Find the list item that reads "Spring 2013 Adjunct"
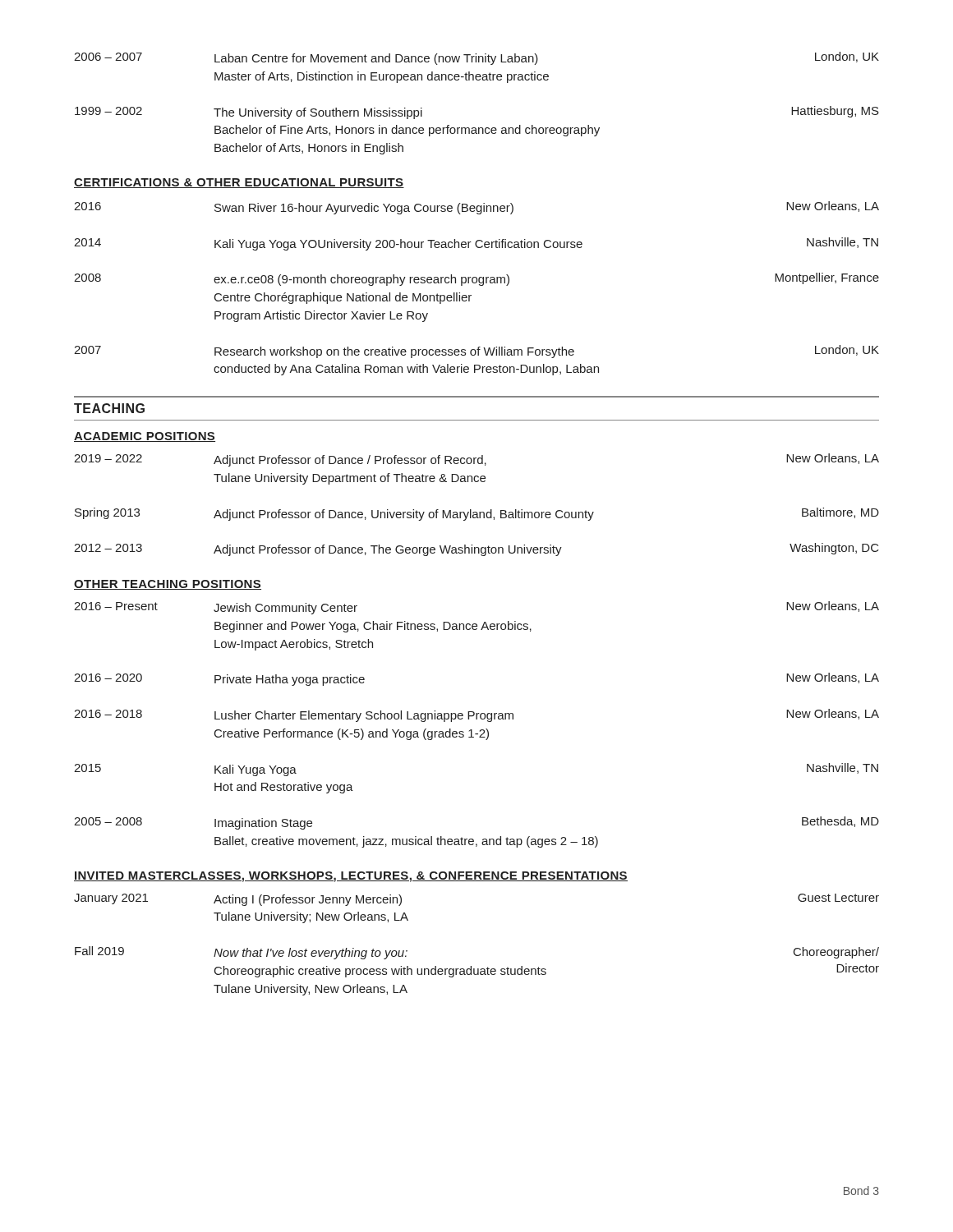Image resolution: width=953 pixels, height=1232 pixels. (476, 514)
